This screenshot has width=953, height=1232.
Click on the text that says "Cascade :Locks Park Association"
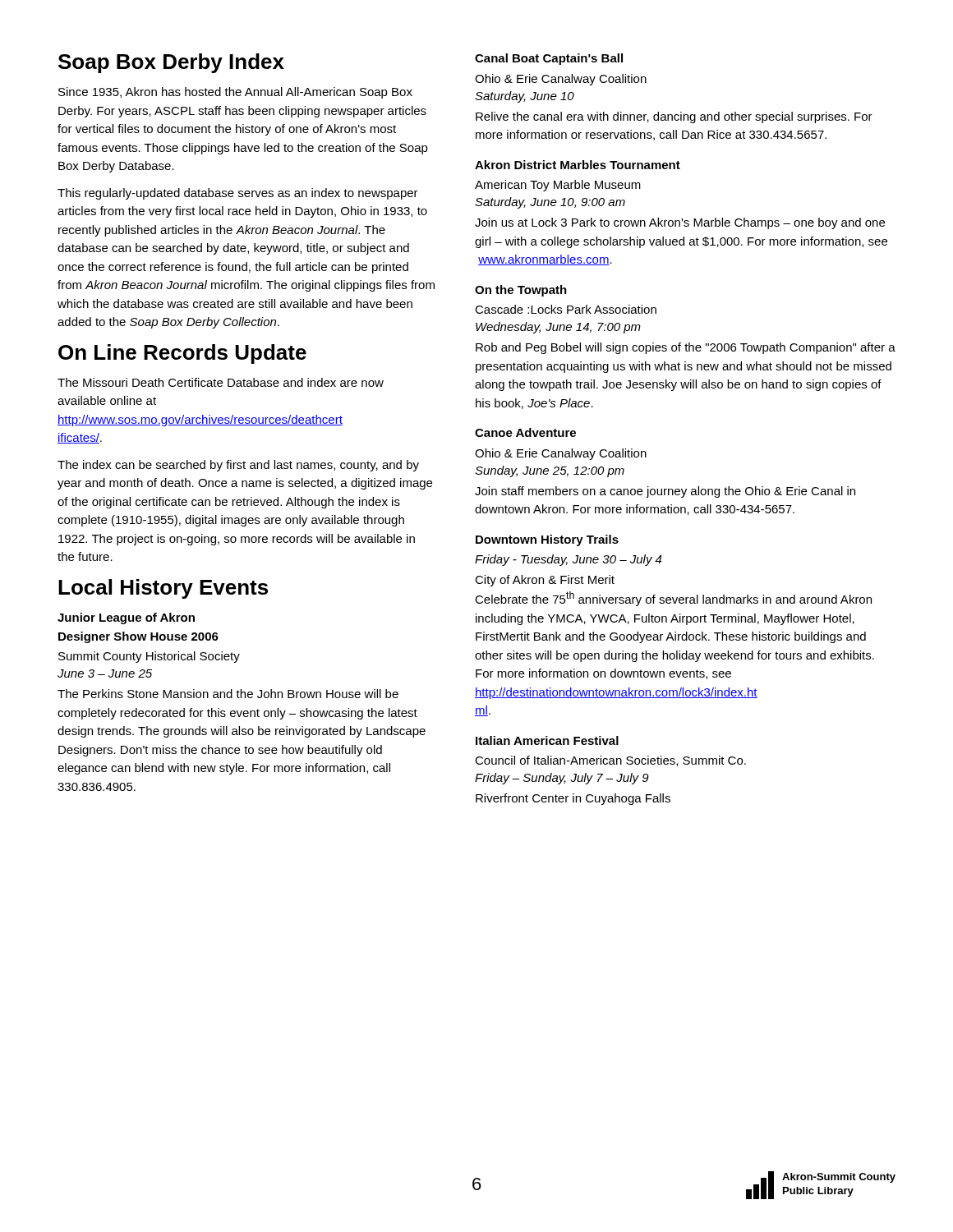566,309
